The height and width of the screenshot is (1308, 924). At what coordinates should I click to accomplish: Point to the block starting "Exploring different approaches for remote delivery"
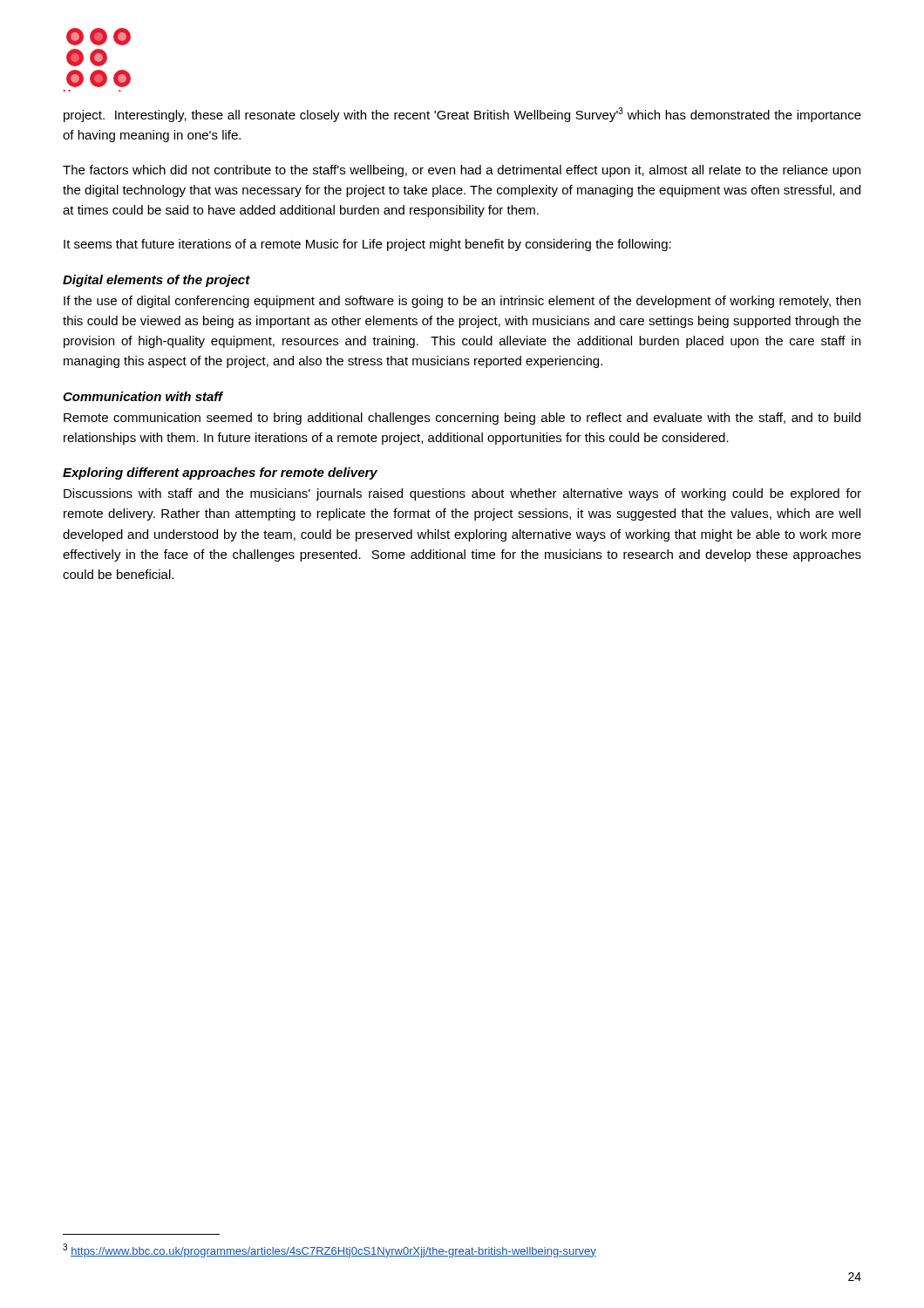(220, 472)
